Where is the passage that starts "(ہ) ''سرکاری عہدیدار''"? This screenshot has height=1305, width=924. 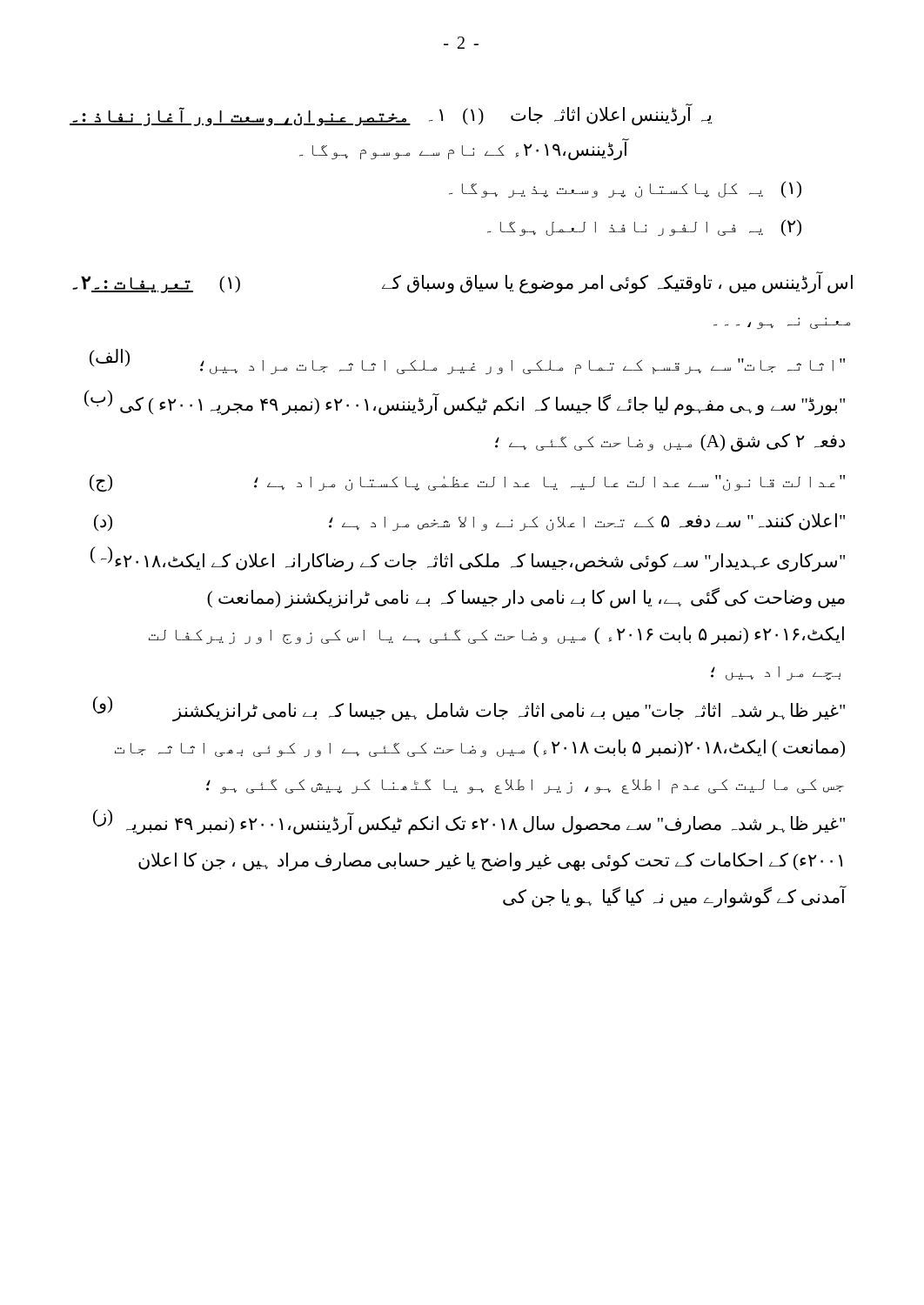coord(468,559)
